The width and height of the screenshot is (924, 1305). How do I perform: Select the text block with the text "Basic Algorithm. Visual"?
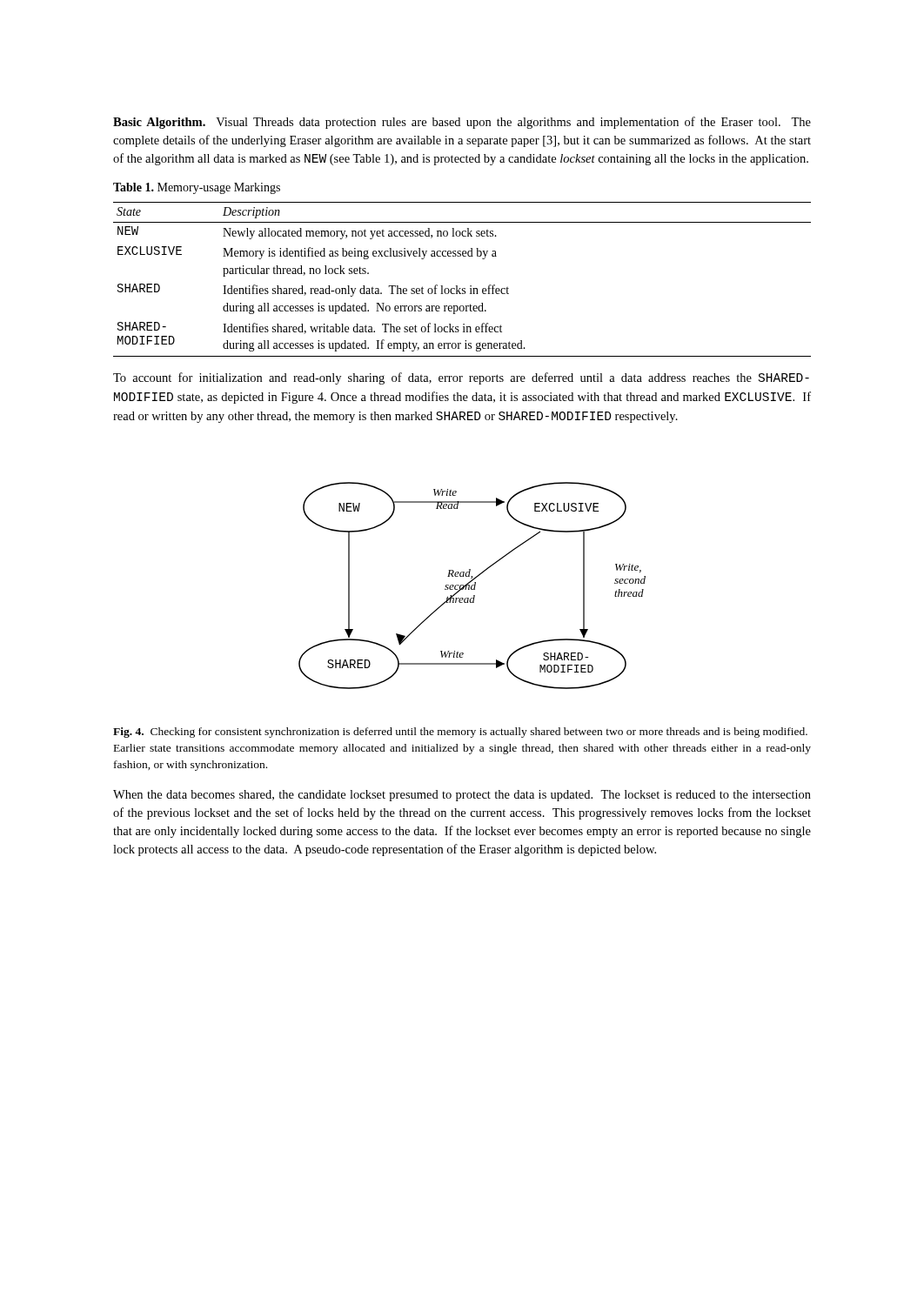tap(462, 141)
